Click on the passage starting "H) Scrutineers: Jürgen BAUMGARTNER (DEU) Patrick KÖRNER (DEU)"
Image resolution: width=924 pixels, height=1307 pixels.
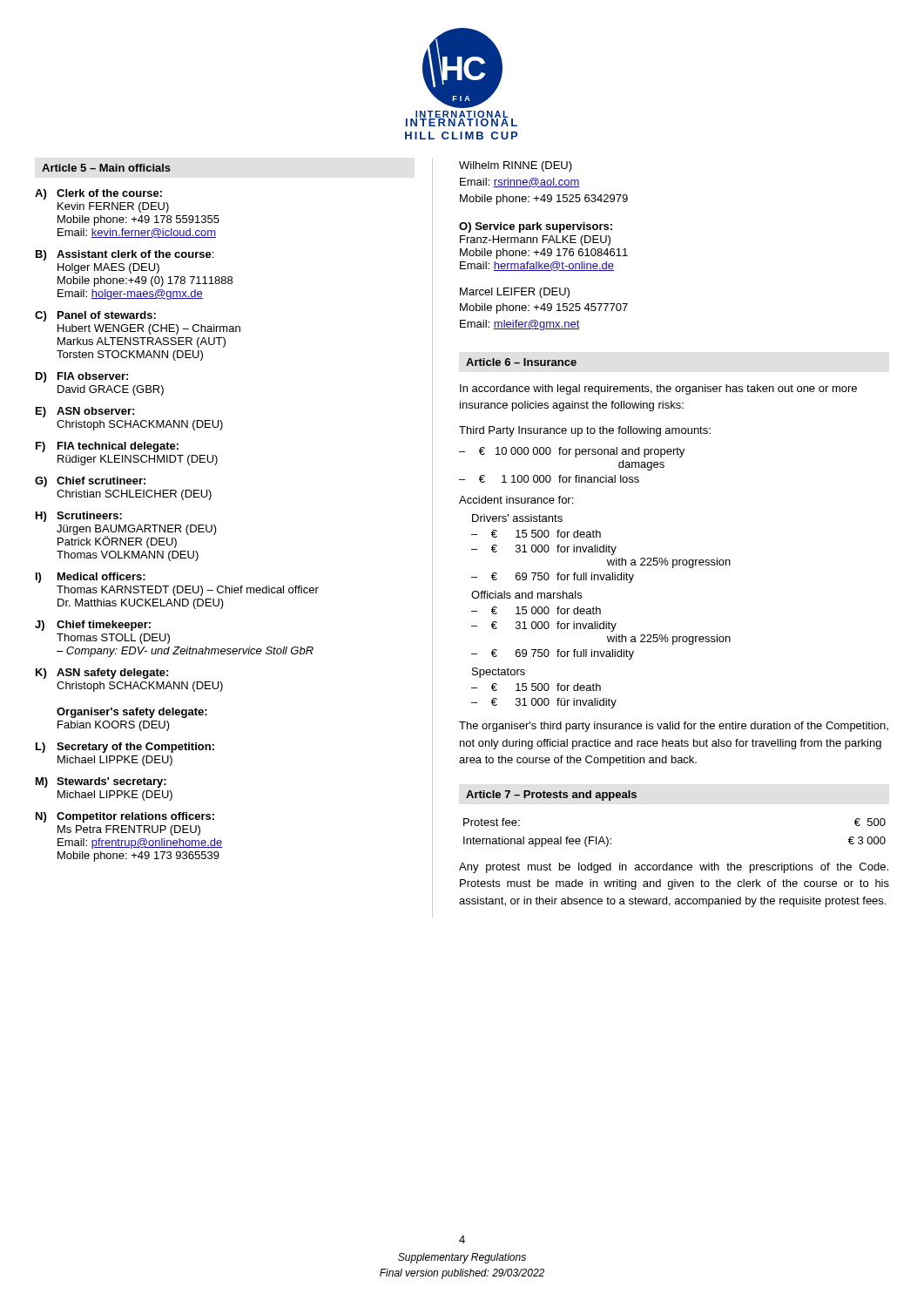coord(225,535)
